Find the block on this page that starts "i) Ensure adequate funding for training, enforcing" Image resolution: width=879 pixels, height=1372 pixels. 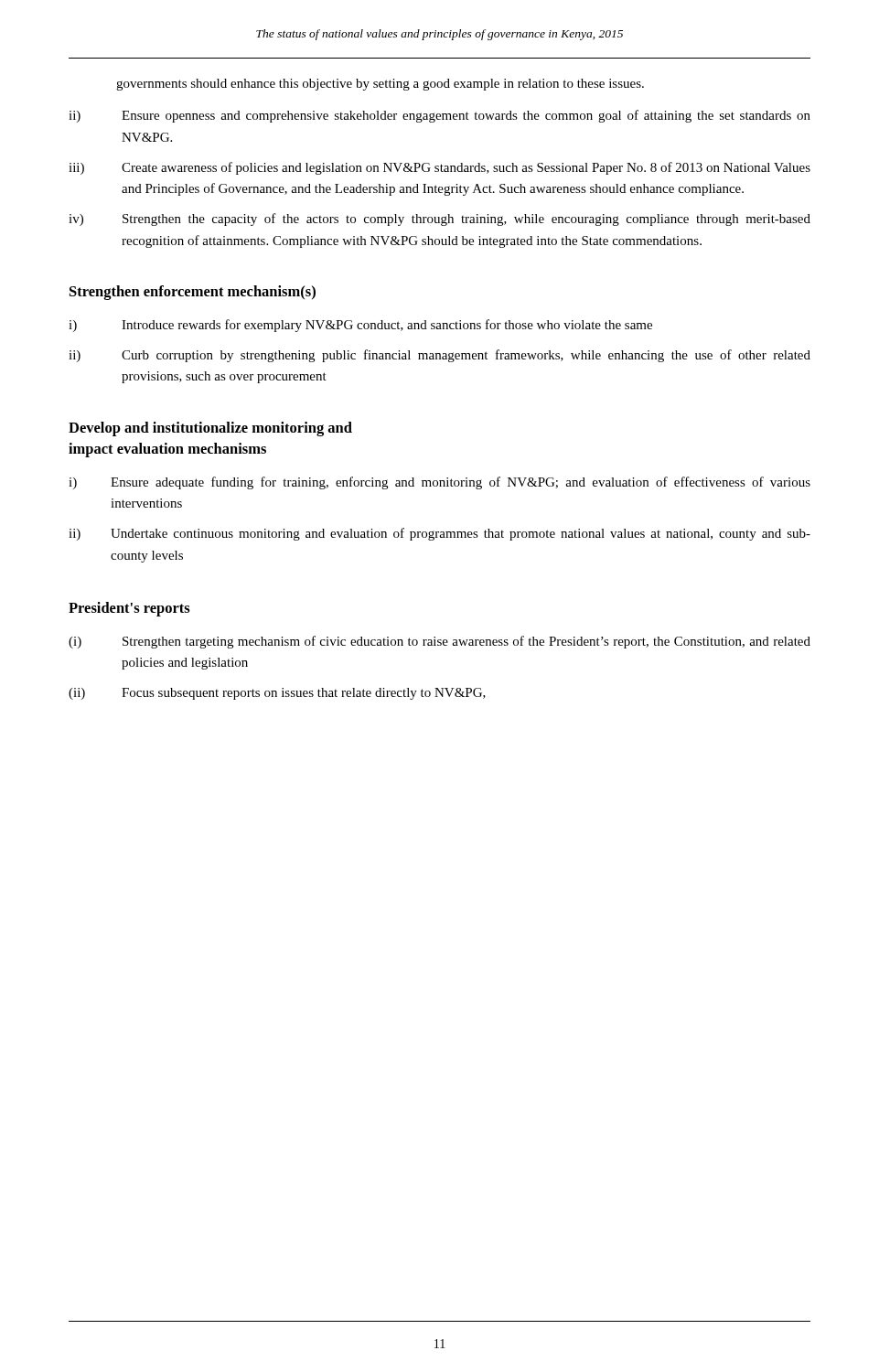(440, 493)
